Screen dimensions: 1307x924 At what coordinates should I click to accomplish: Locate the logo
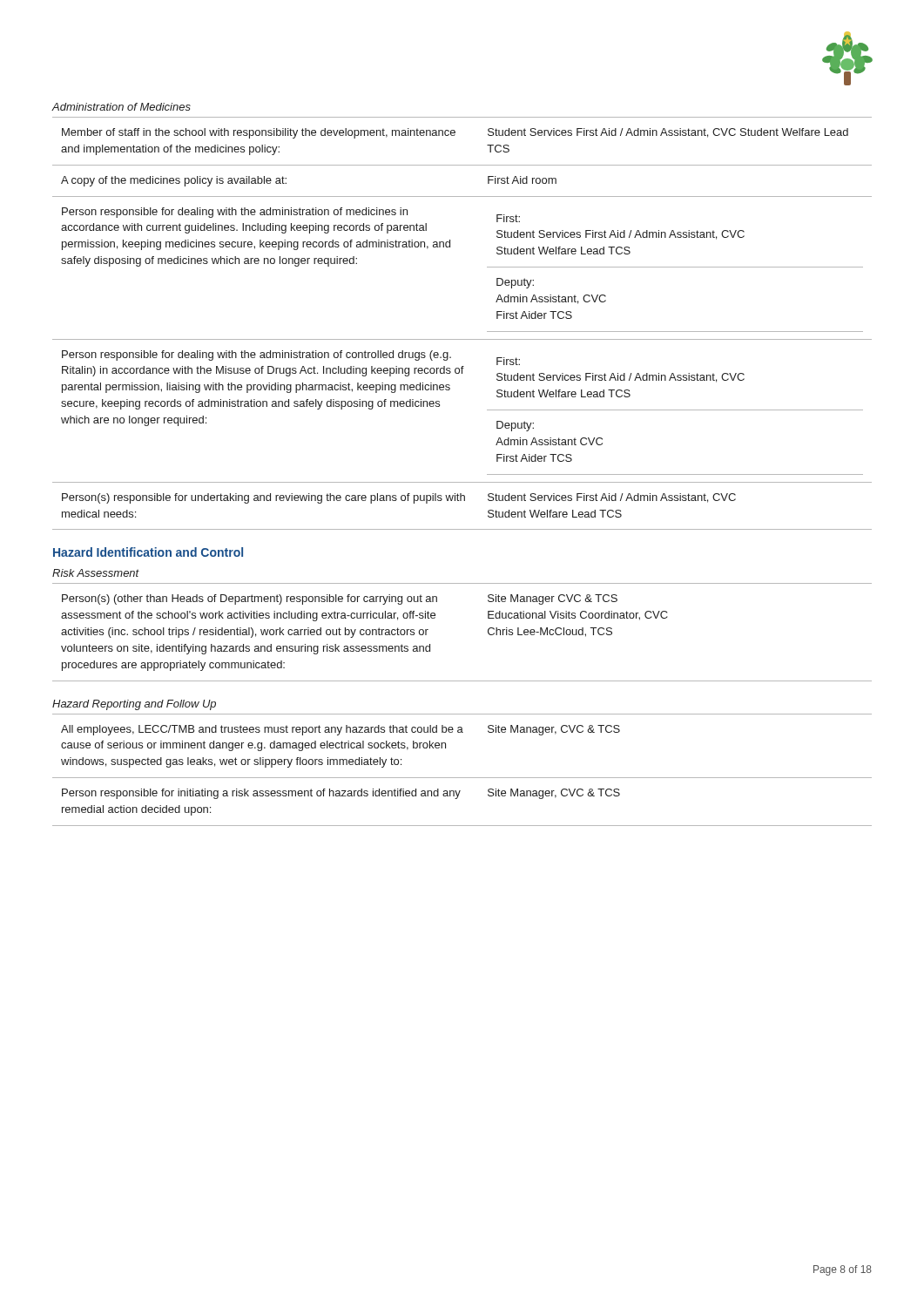[x=847, y=59]
